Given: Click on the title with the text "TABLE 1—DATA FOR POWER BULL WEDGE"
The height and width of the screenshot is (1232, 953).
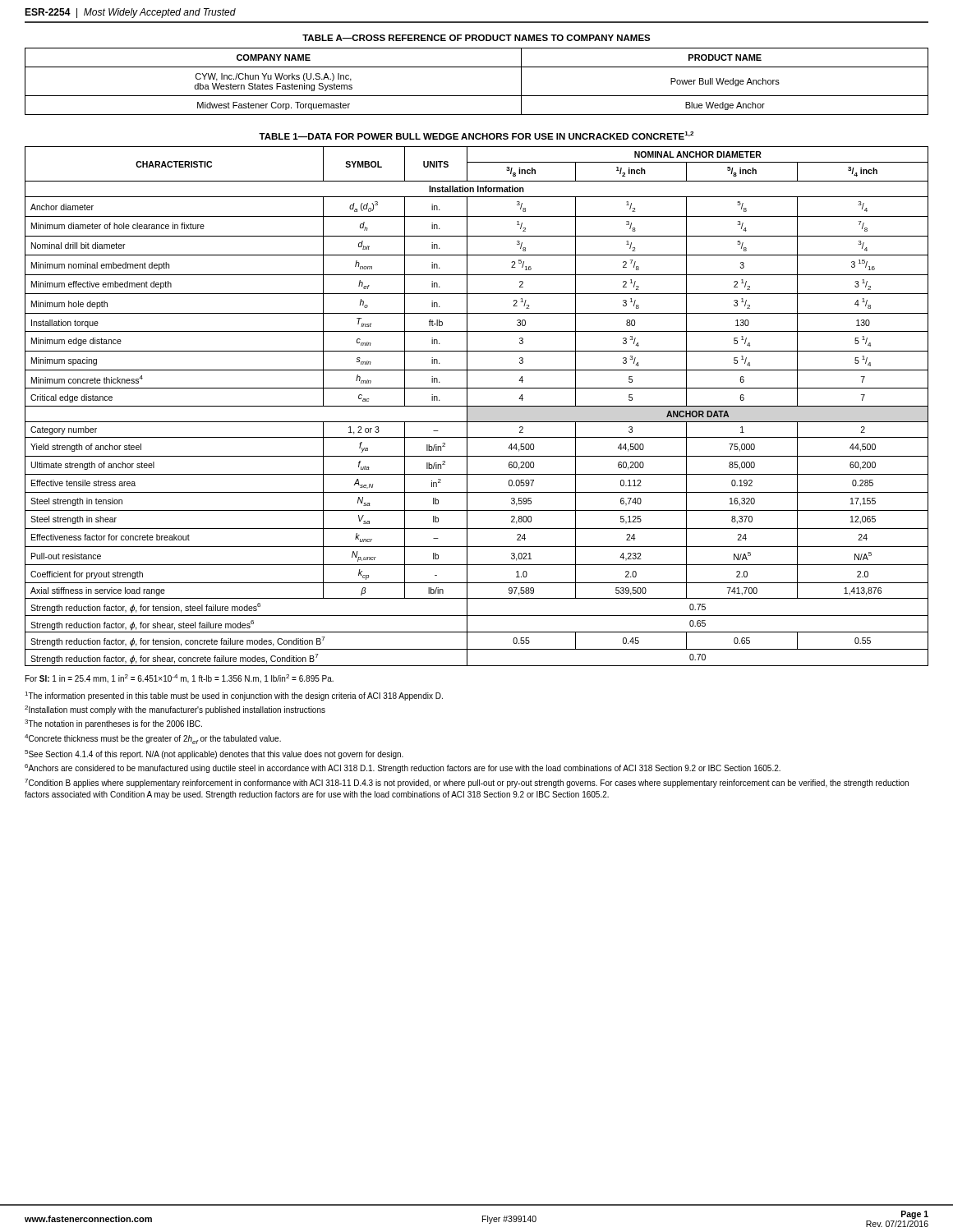Looking at the screenshot, I should [476, 135].
